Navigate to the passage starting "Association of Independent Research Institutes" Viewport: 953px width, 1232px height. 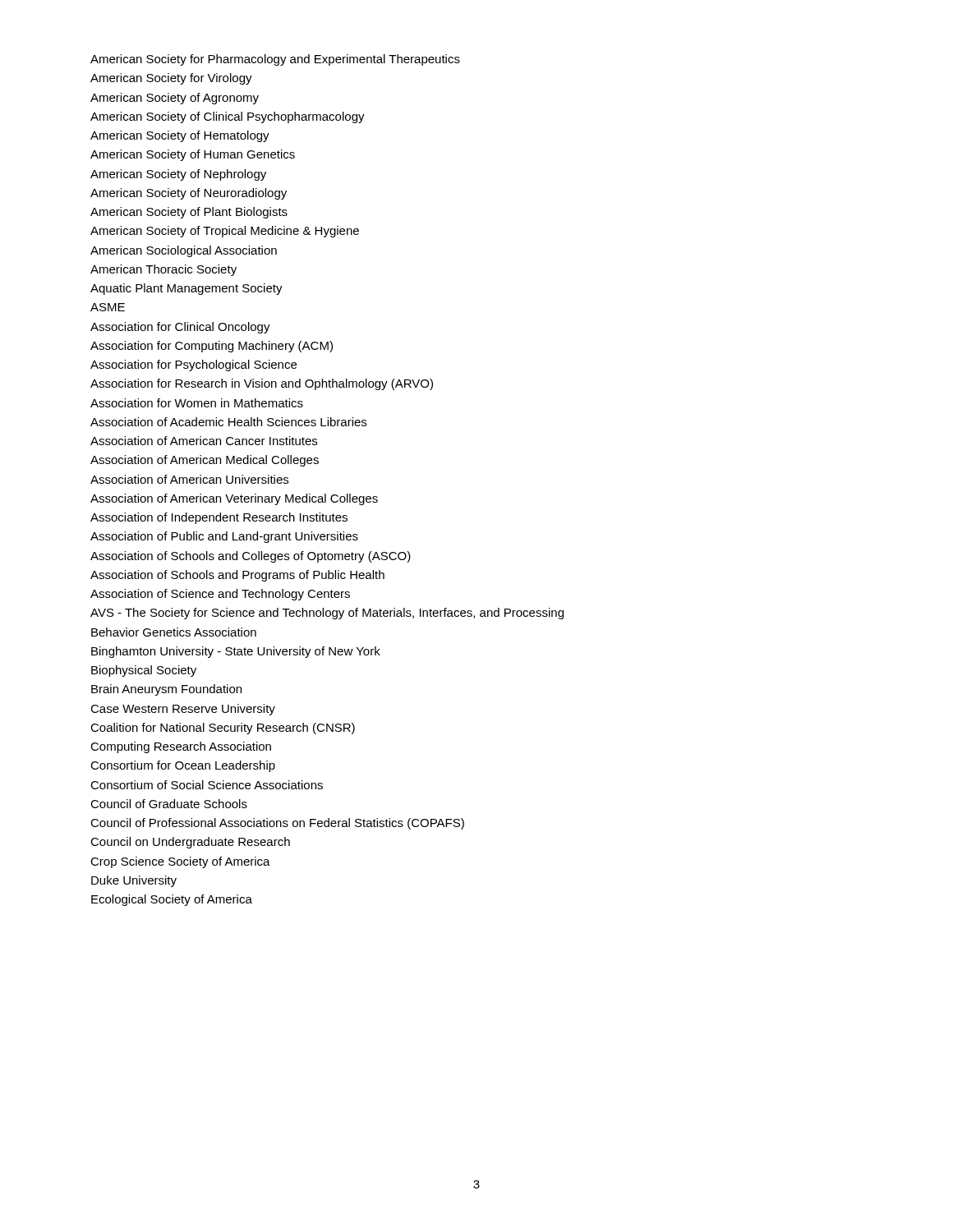point(219,518)
